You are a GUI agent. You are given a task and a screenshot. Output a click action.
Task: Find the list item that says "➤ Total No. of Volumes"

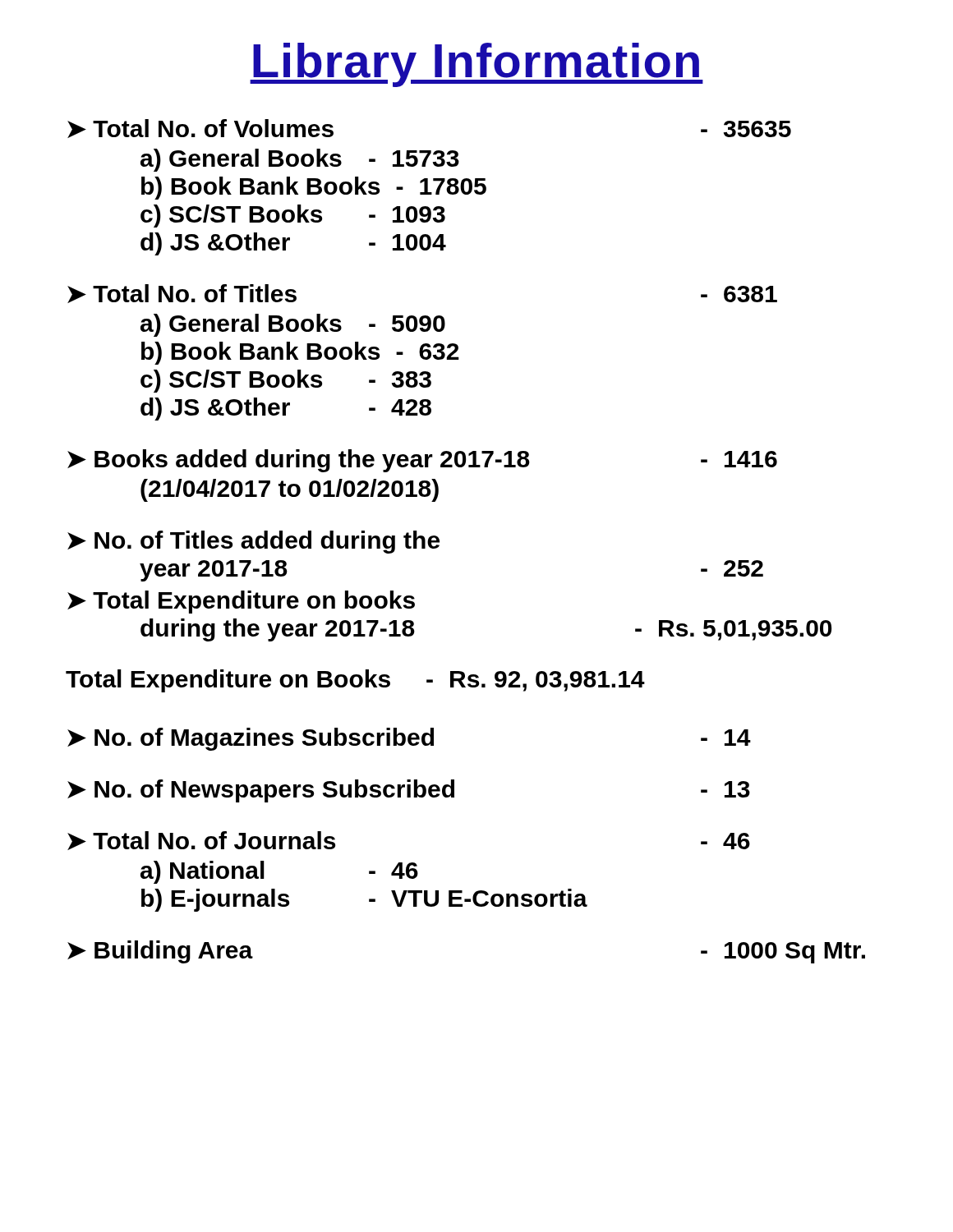[476, 185]
